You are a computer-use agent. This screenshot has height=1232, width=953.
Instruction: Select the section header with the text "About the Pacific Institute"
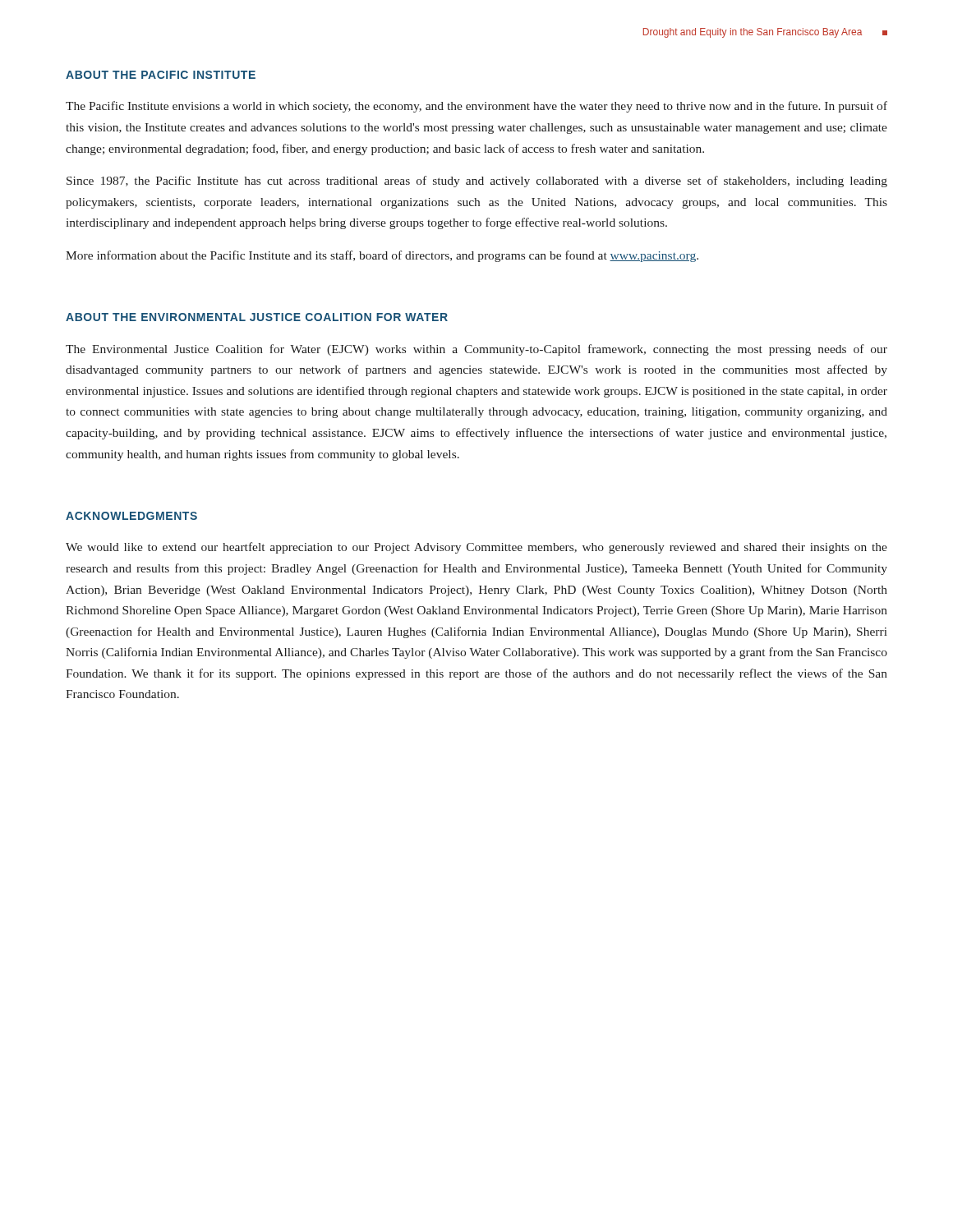(161, 75)
